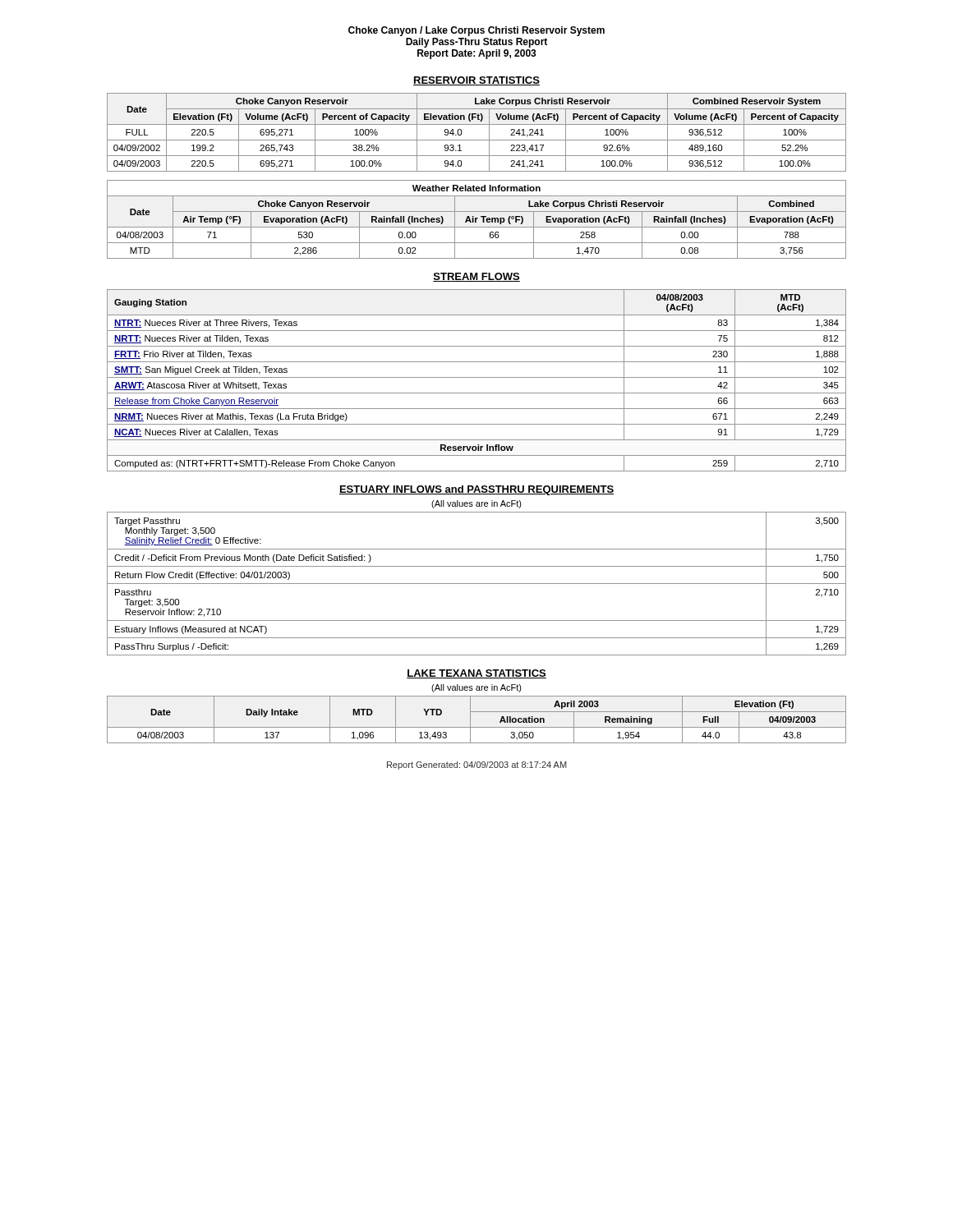Select the block starting "RESERVOIR STATISTICS"
Screen dimensions: 1232x953
coord(476,80)
